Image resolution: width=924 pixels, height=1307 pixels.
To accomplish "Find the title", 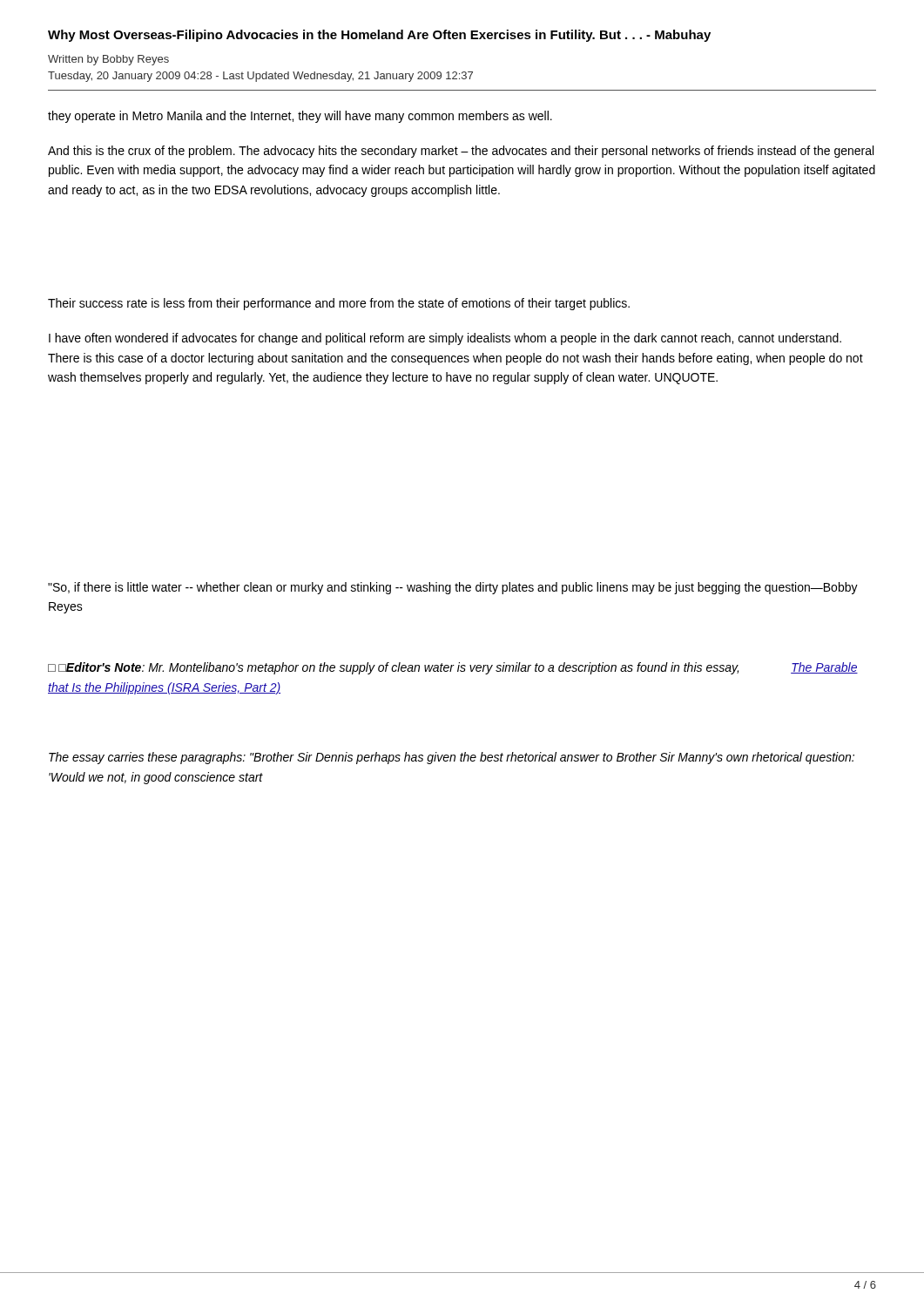I will [379, 34].
